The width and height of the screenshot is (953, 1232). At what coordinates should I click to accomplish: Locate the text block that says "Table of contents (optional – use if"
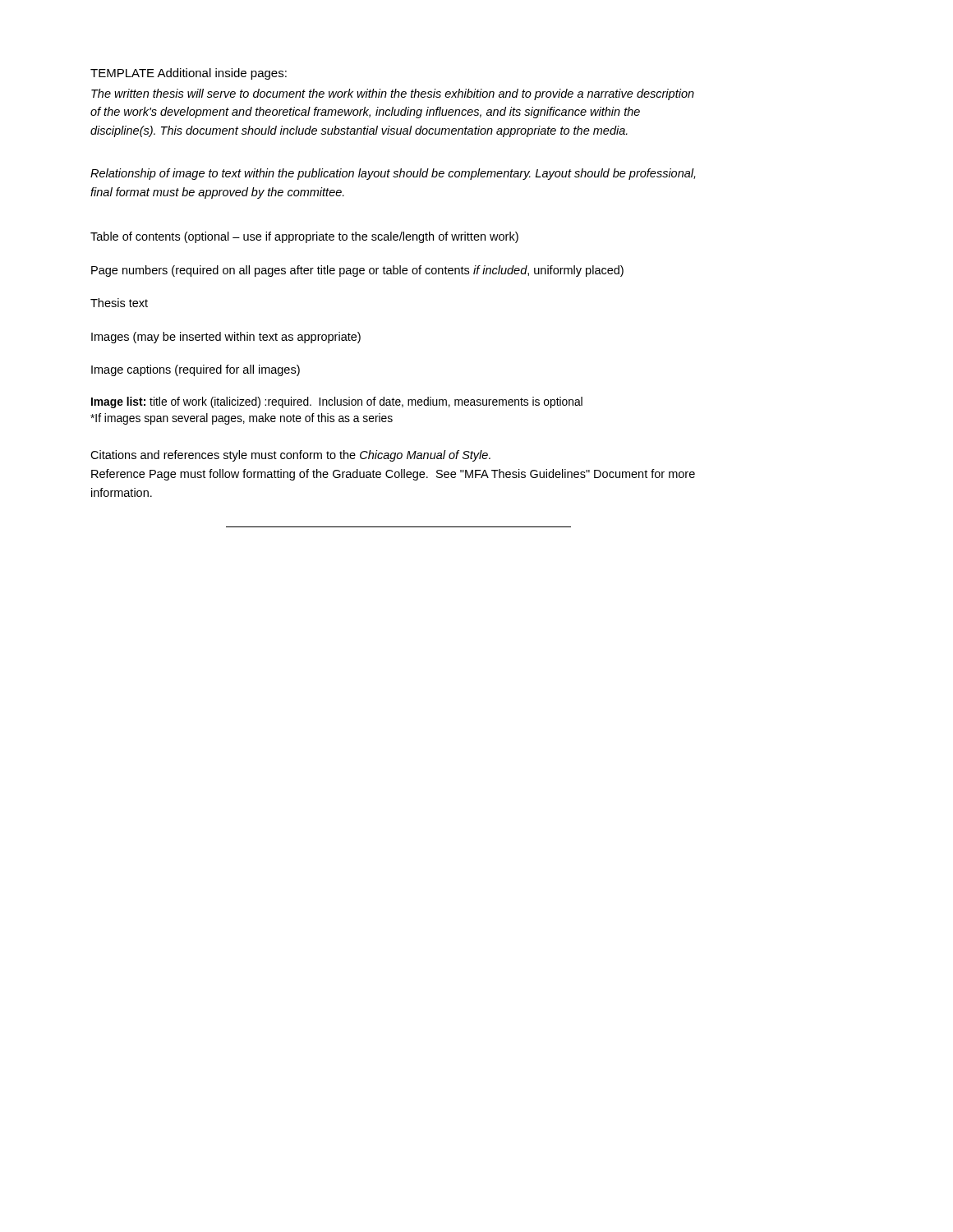(305, 237)
